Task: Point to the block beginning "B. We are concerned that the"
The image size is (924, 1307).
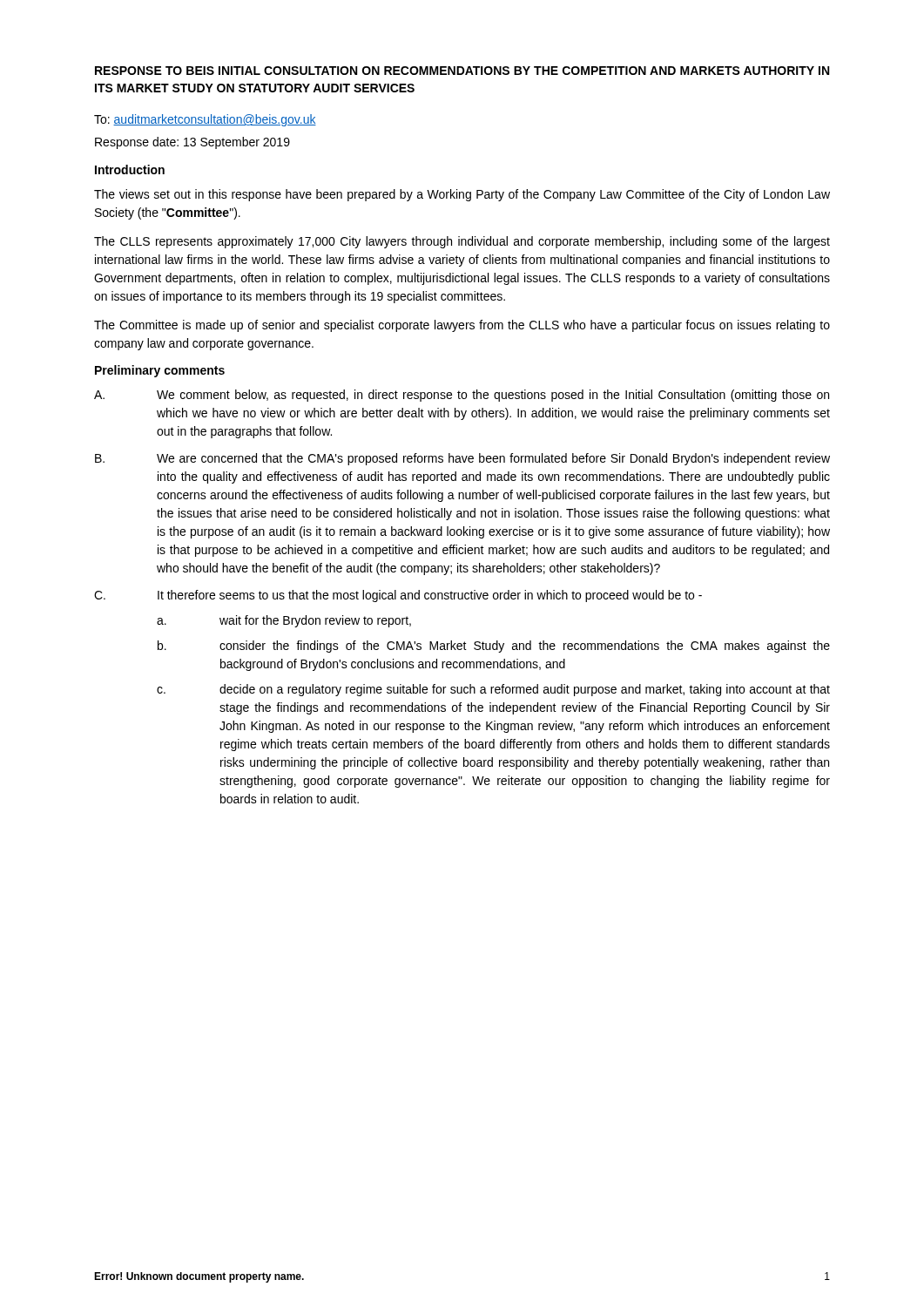Action: tap(462, 514)
